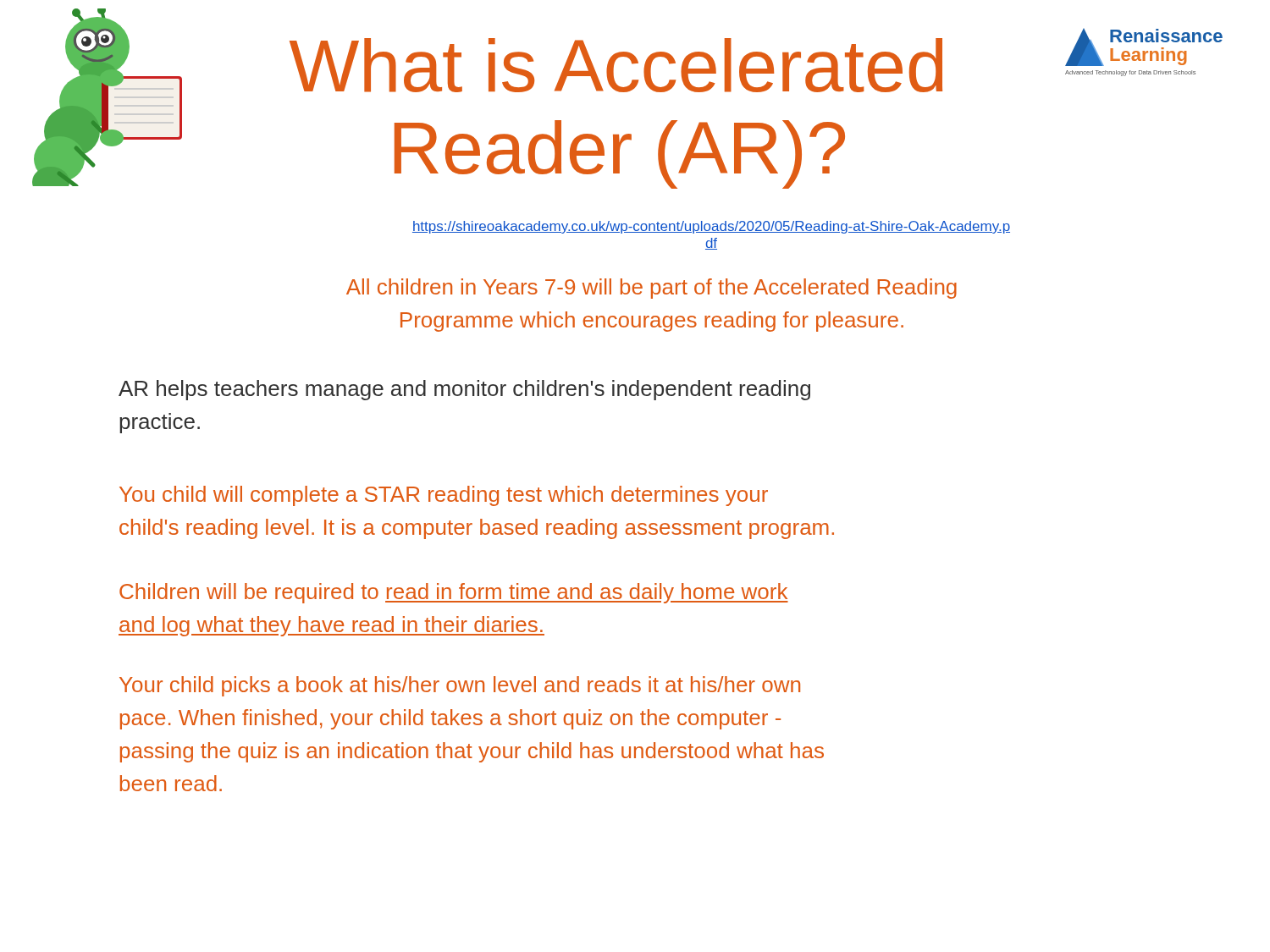This screenshot has height=952, width=1270.
Task: Click on the text block that says "All children in Years 7-9"
Action: click(x=652, y=303)
